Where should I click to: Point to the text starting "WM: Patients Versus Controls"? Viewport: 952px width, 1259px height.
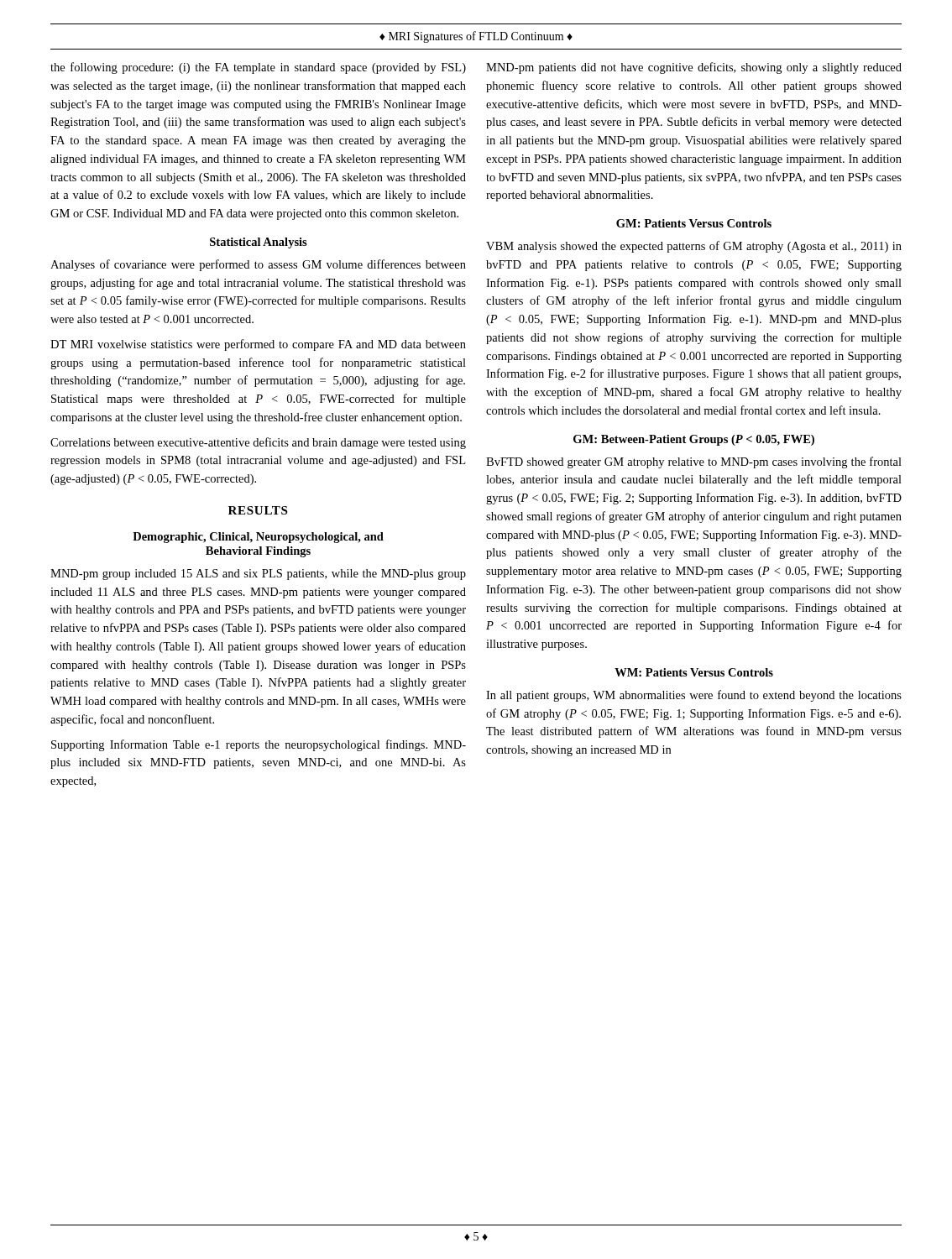click(x=694, y=672)
